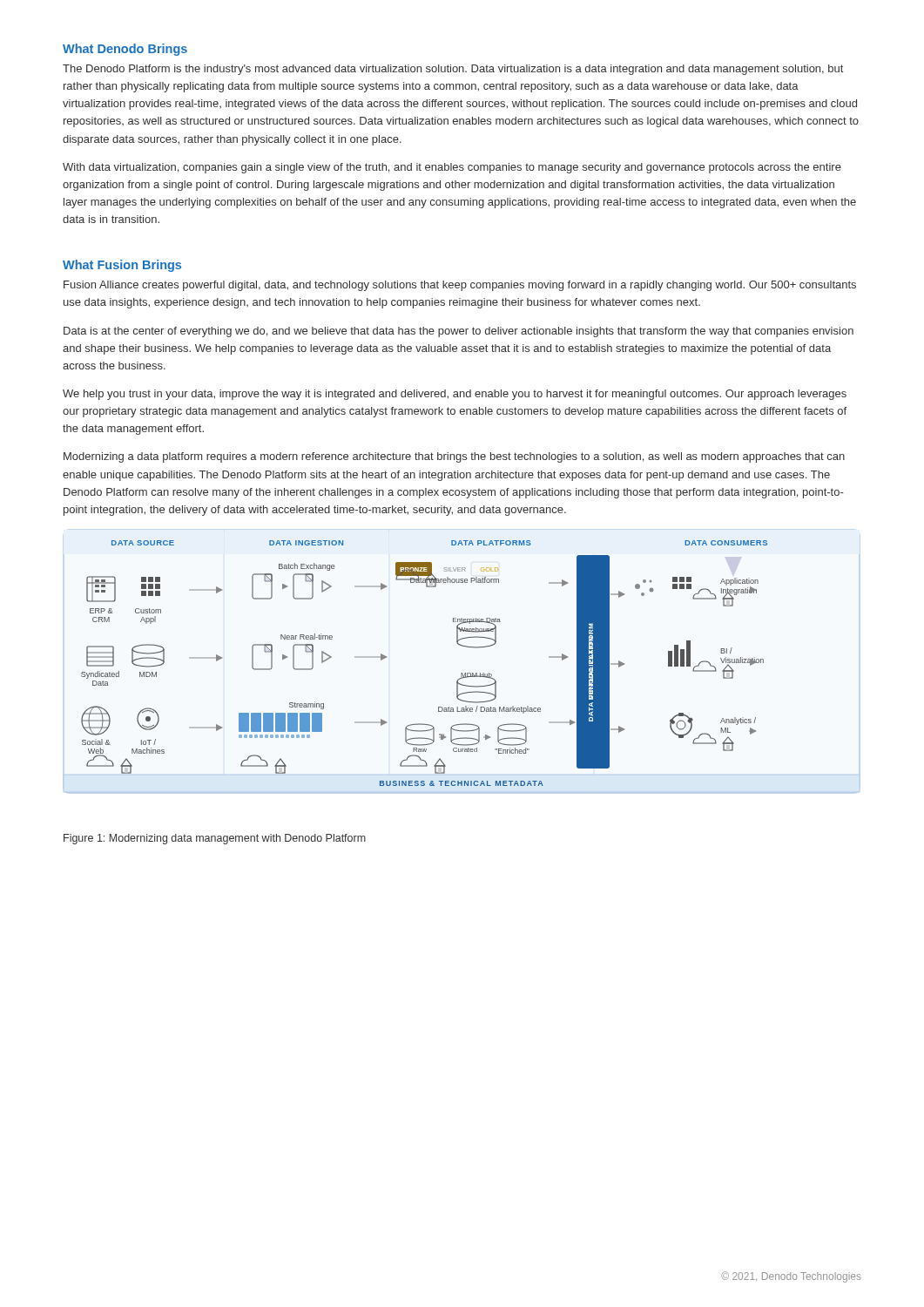Click on the infographic
Image resolution: width=924 pixels, height=1307 pixels.
click(x=462, y=677)
